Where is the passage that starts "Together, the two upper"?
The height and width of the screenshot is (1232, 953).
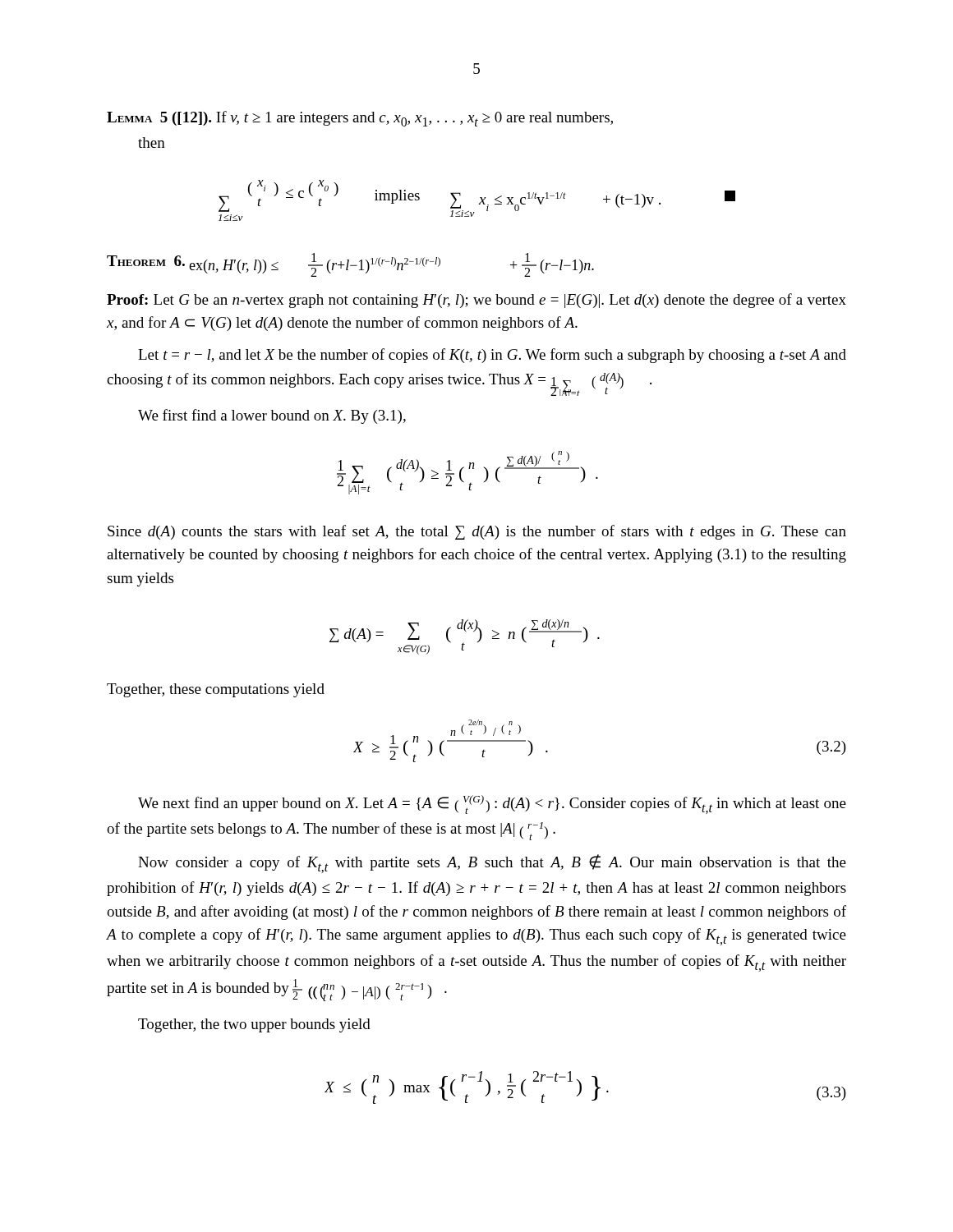[x=254, y=1024]
